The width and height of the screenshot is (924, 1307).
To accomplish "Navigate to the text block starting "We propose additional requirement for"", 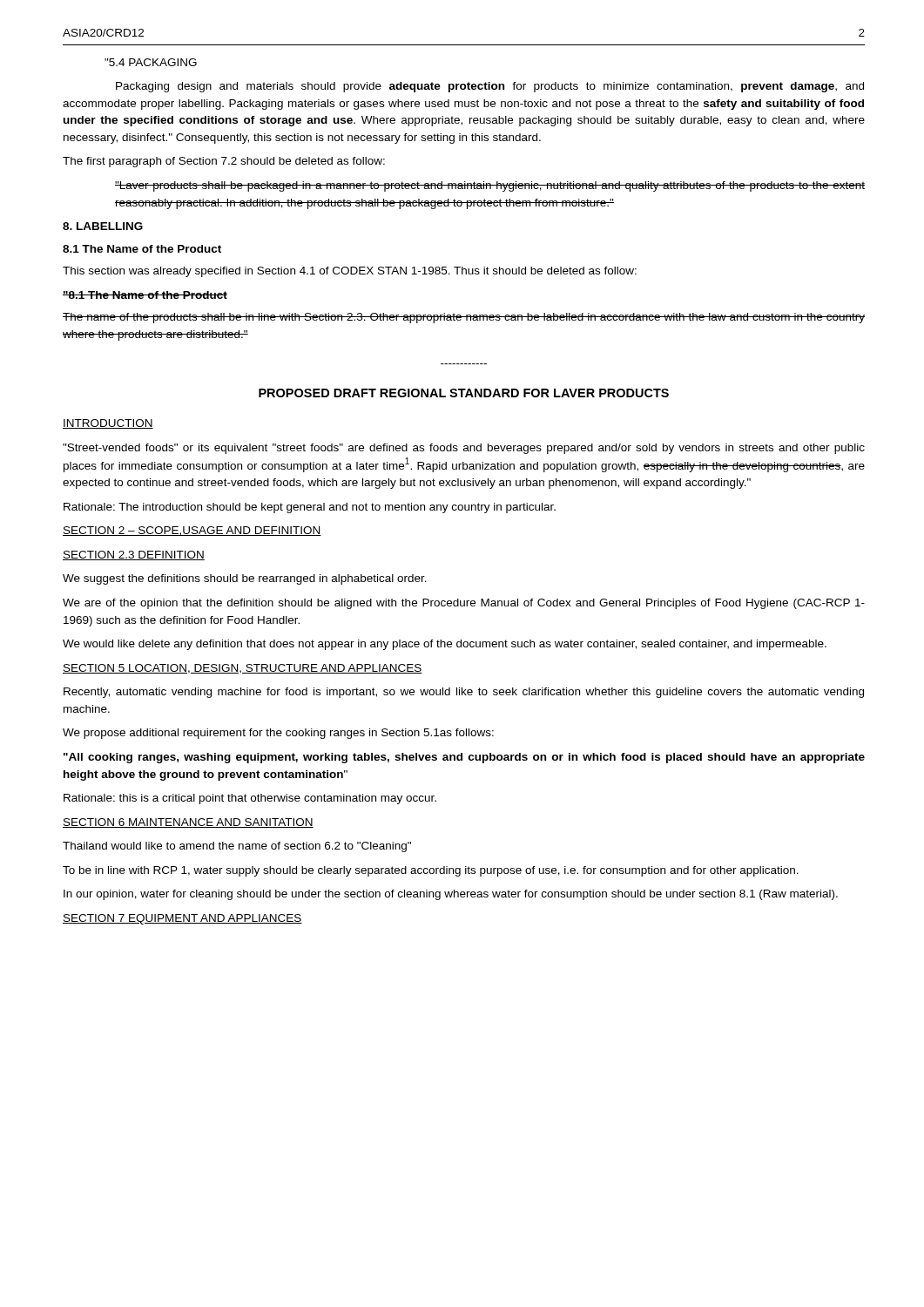I will tap(279, 733).
